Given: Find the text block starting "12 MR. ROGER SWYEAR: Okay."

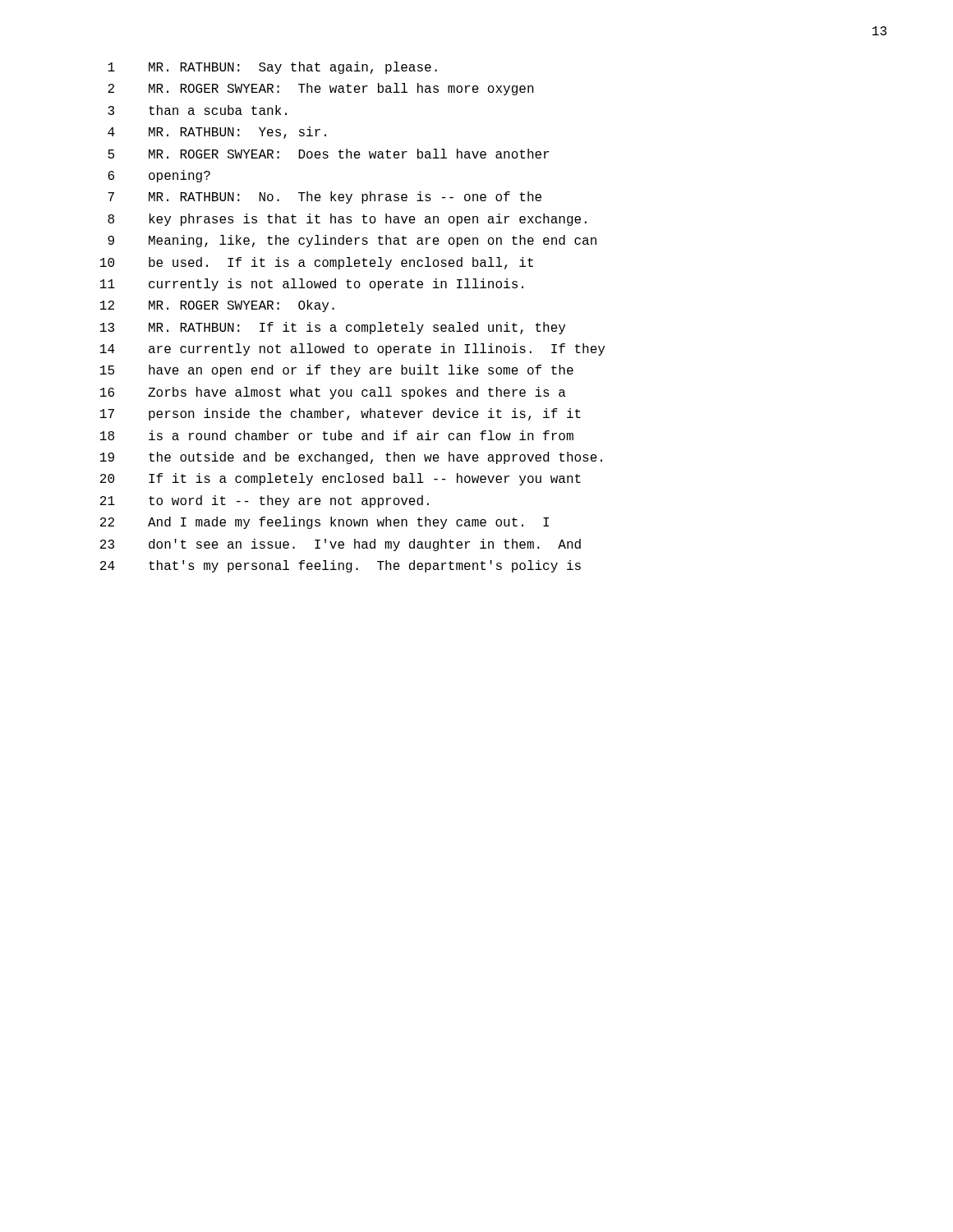Looking at the screenshot, I should click(x=217, y=306).
